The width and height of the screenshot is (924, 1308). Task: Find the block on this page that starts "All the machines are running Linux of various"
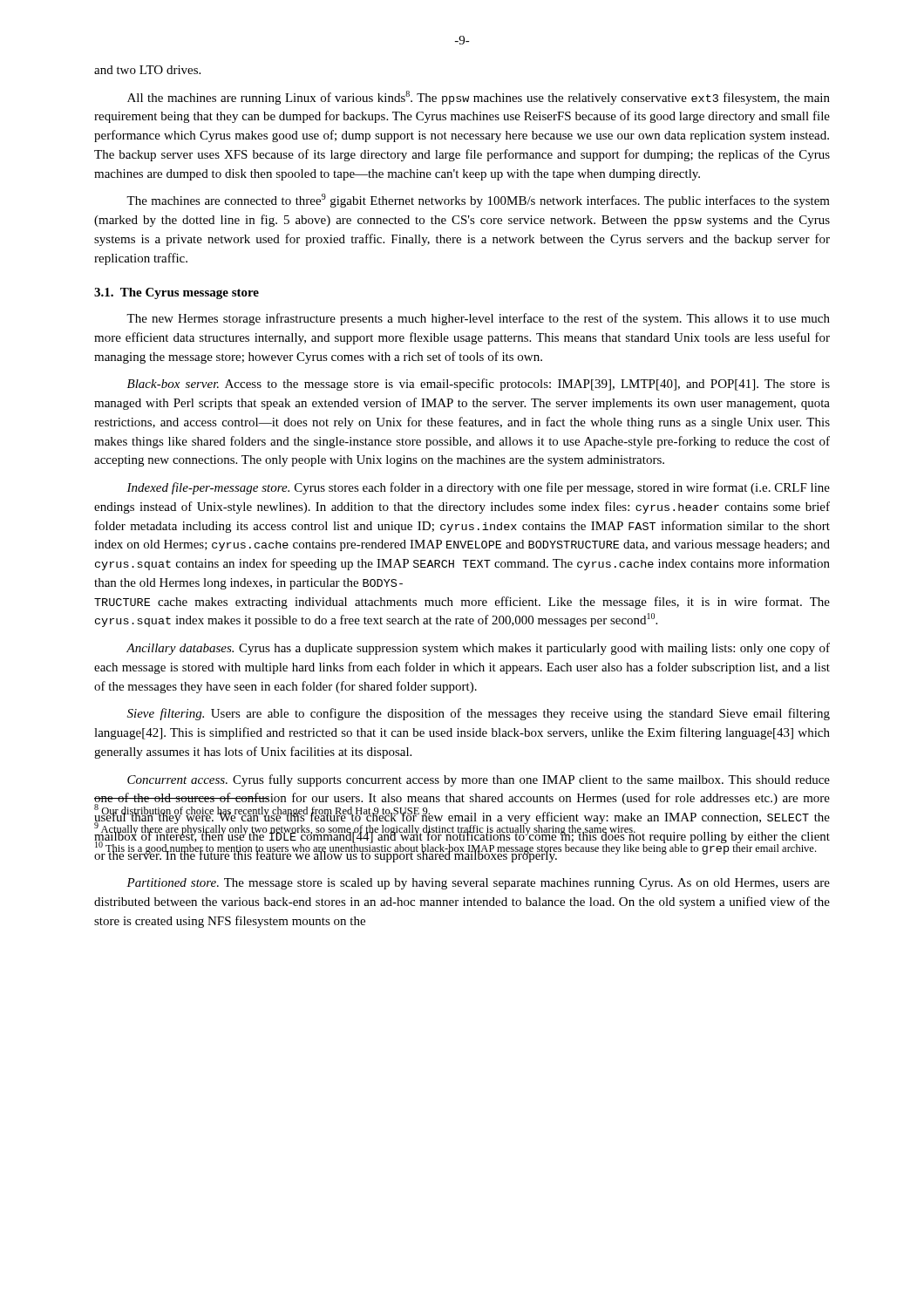pos(462,134)
